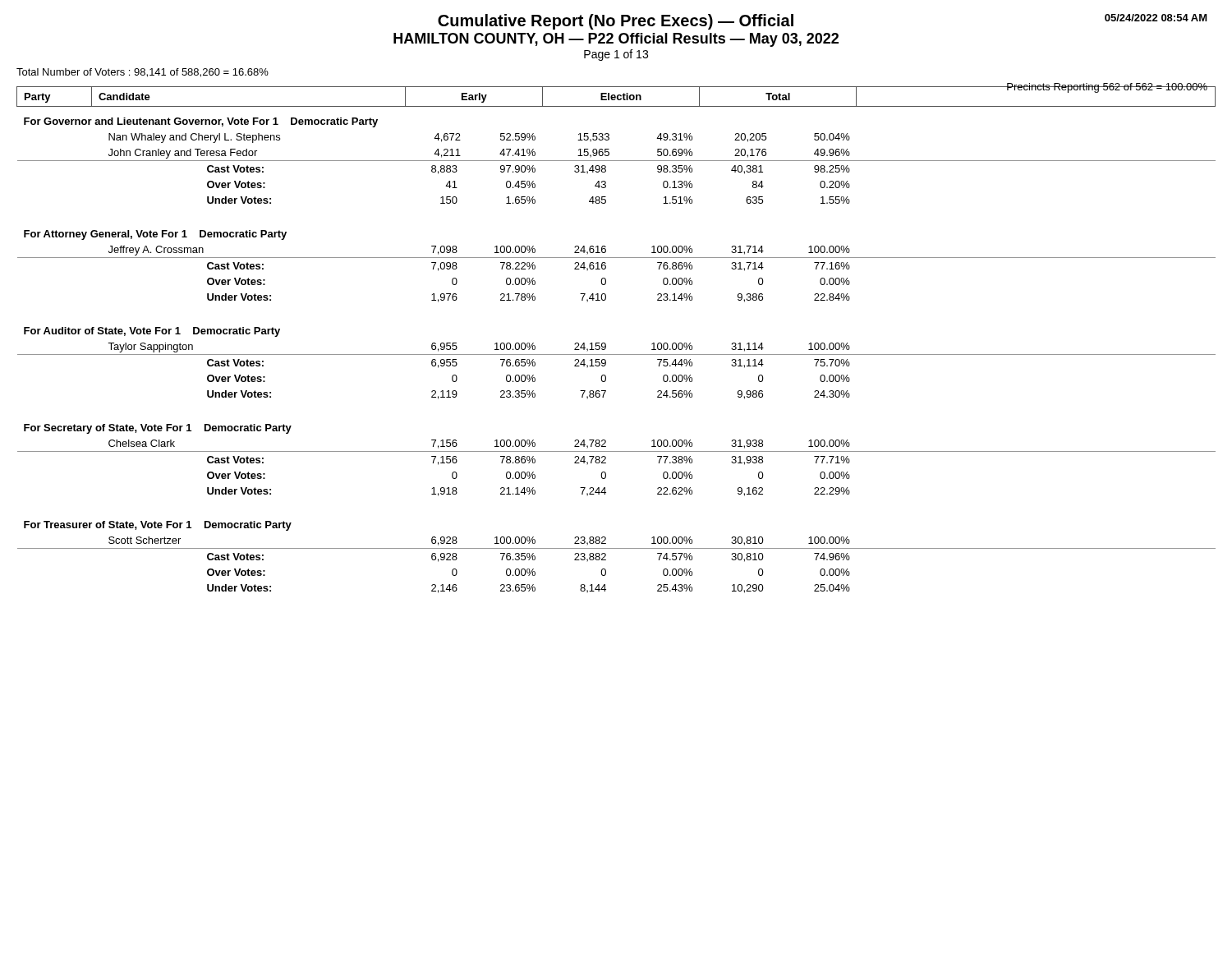1232x953 pixels.
Task: Select the table that reads "Cast Votes:"
Action: click(616, 341)
